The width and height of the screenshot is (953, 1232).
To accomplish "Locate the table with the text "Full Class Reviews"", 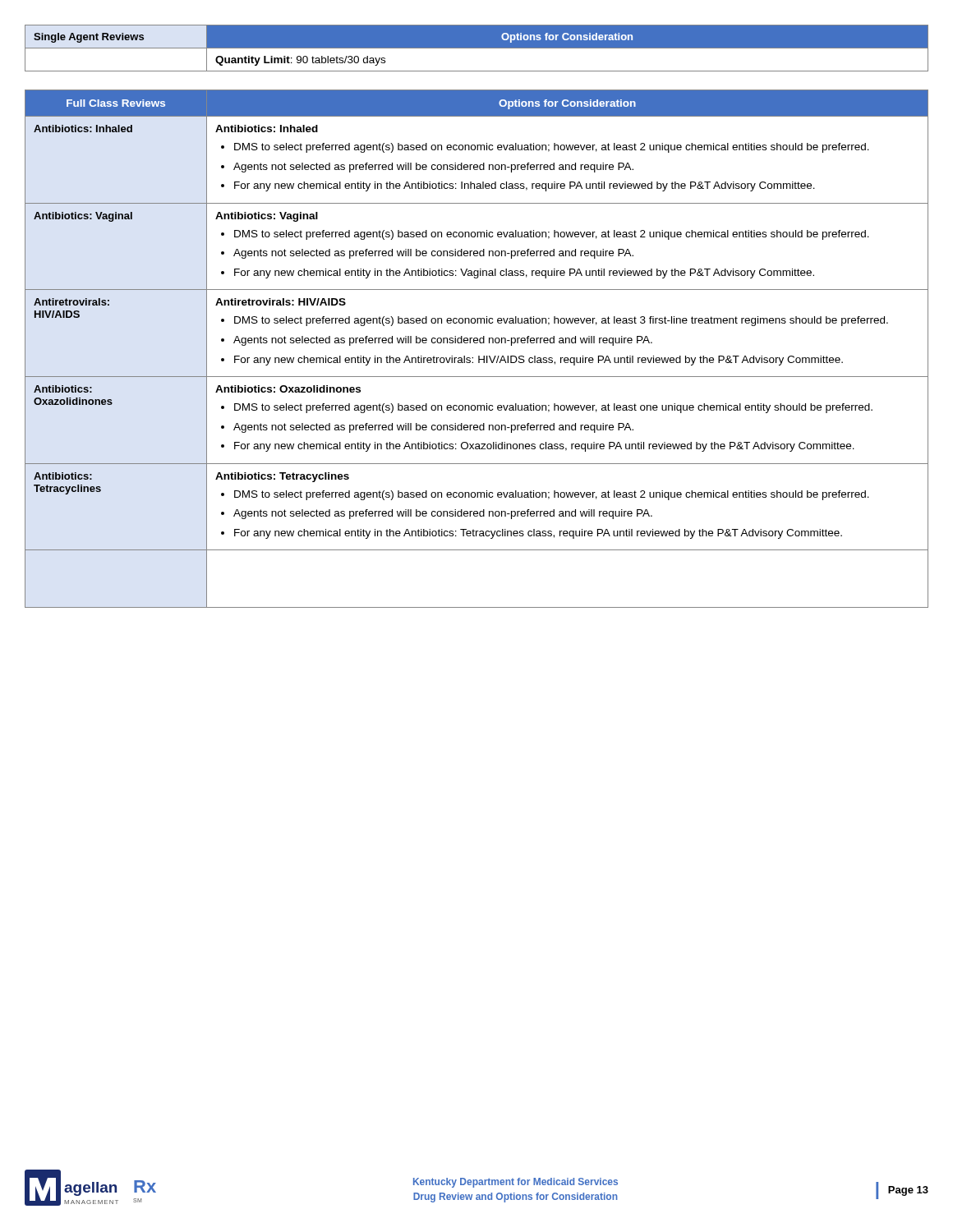I will coord(476,349).
